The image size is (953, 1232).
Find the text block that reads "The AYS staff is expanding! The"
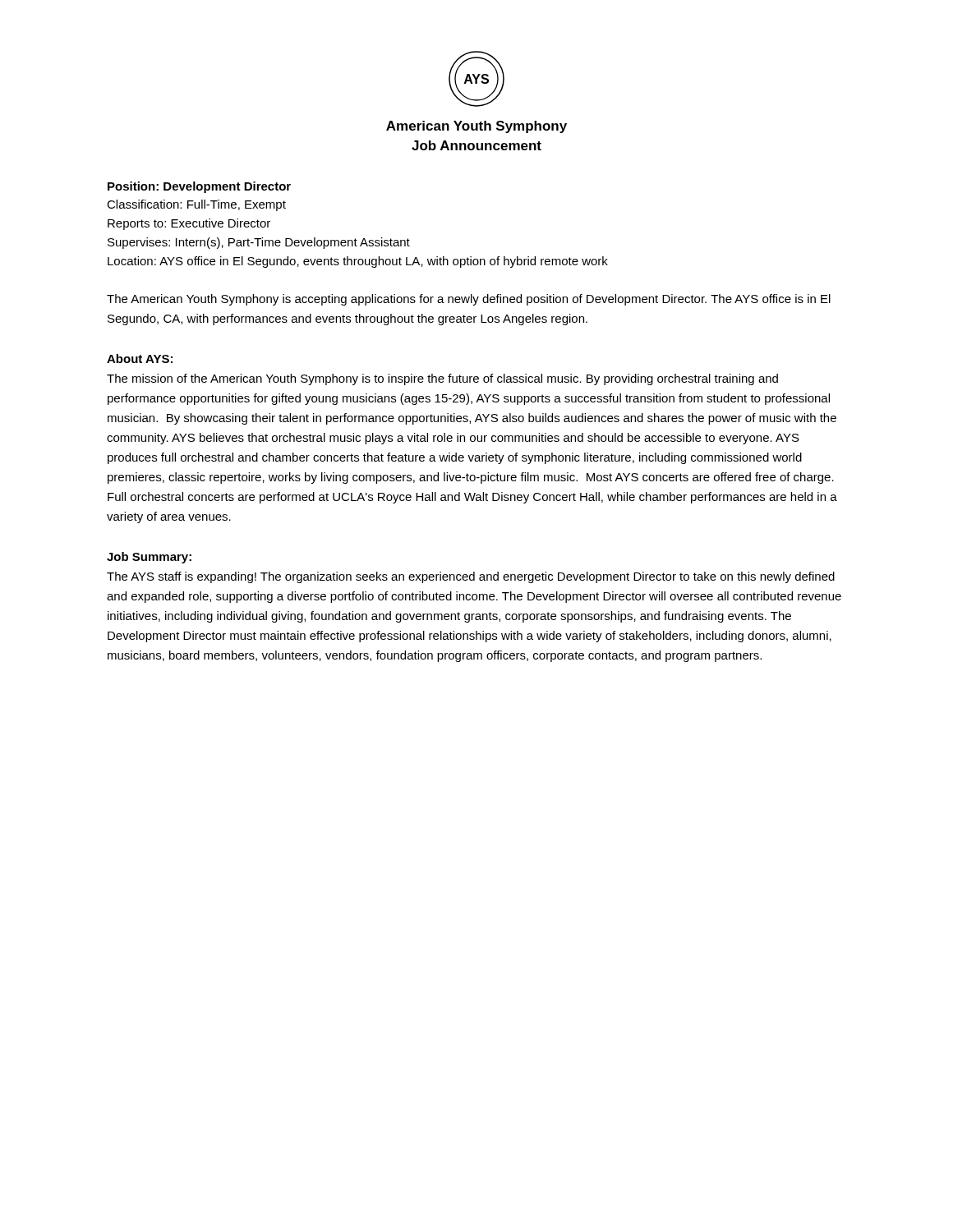[474, 615]
